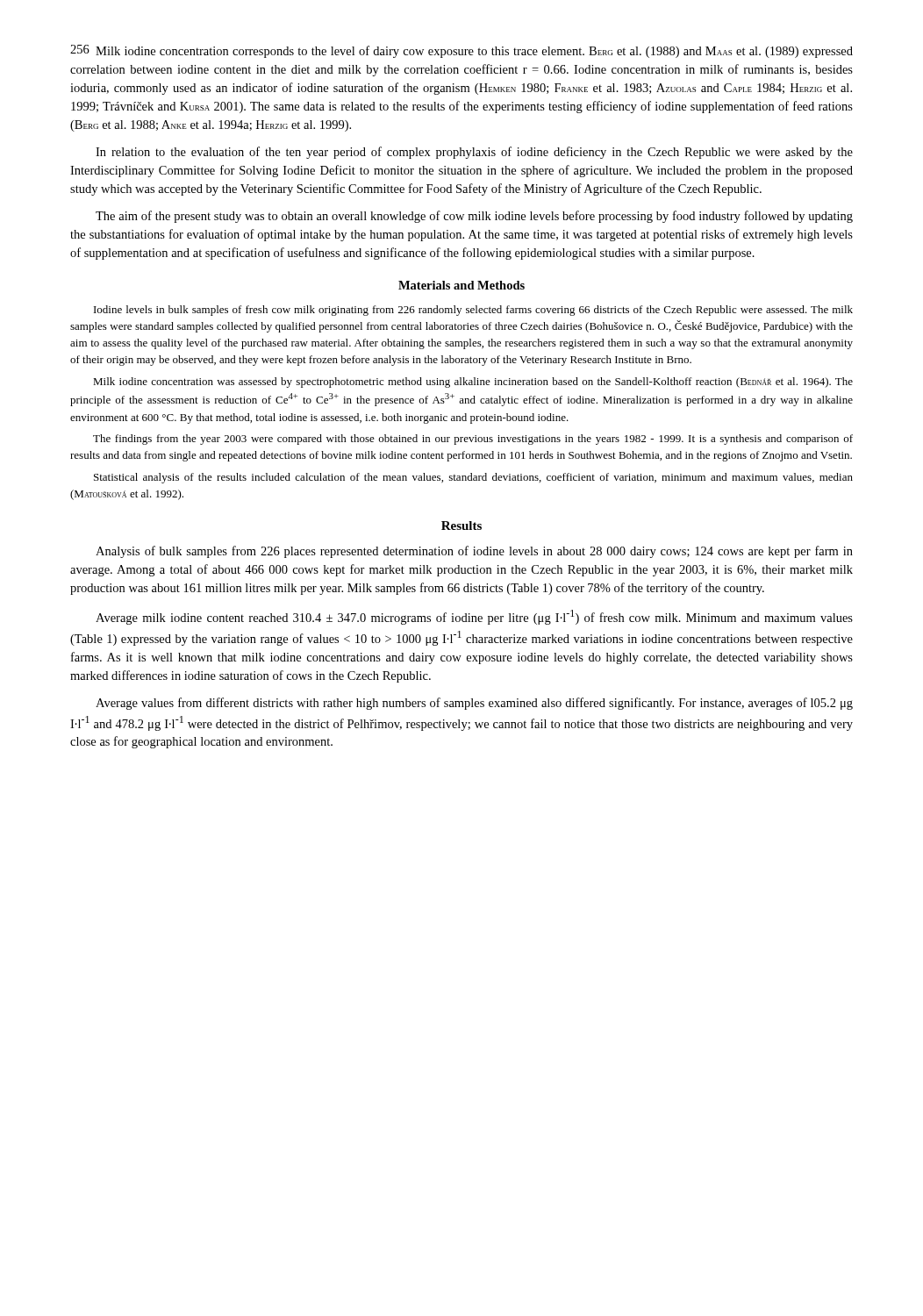Select the block starting "Average values from different districts with"

462,722
